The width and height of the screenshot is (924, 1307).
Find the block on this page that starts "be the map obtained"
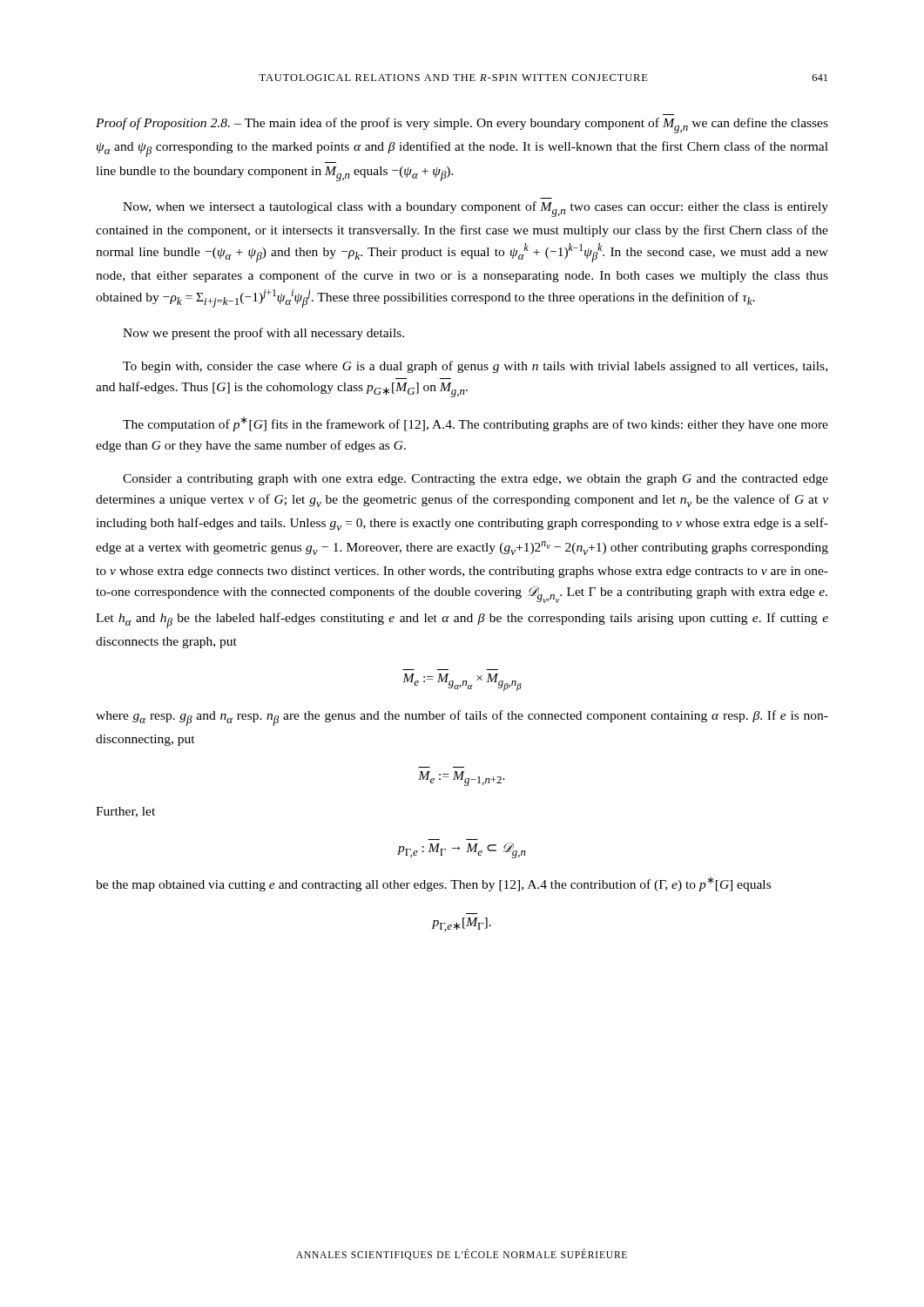coord(434,884)
